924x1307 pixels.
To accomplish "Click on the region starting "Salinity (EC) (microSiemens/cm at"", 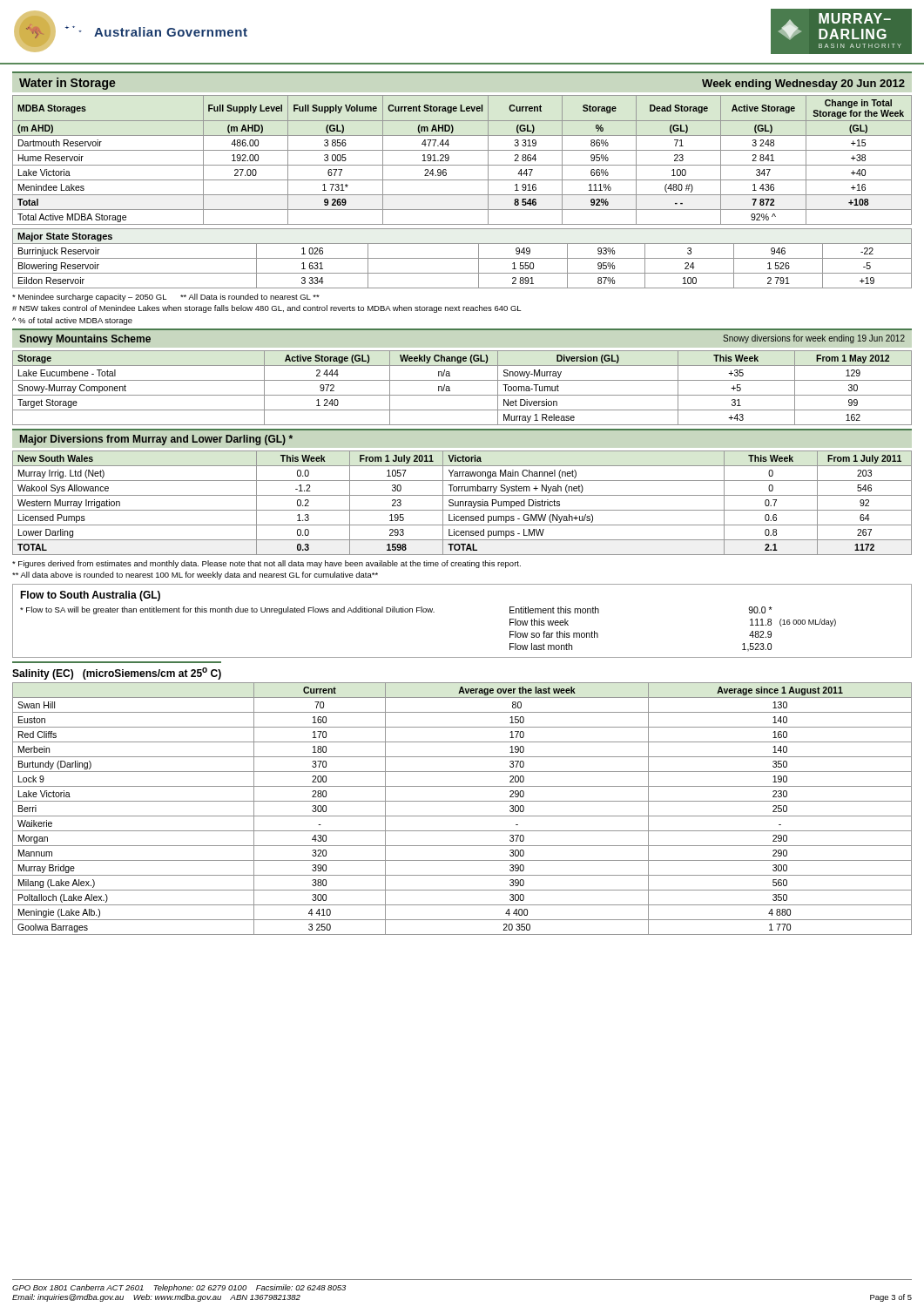I will (117, 673).
